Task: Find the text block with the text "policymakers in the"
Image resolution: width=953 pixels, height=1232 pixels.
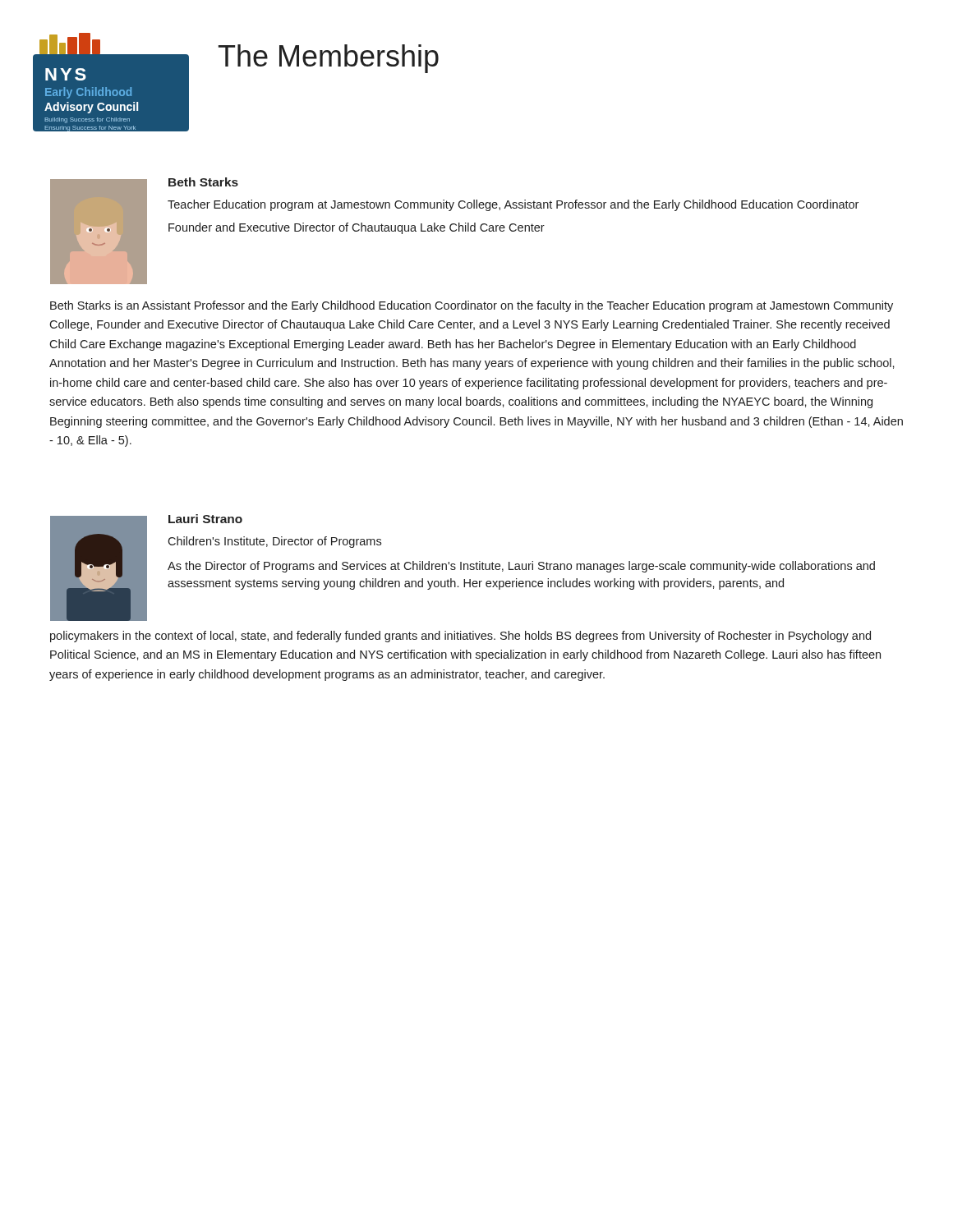Action: 465,655
